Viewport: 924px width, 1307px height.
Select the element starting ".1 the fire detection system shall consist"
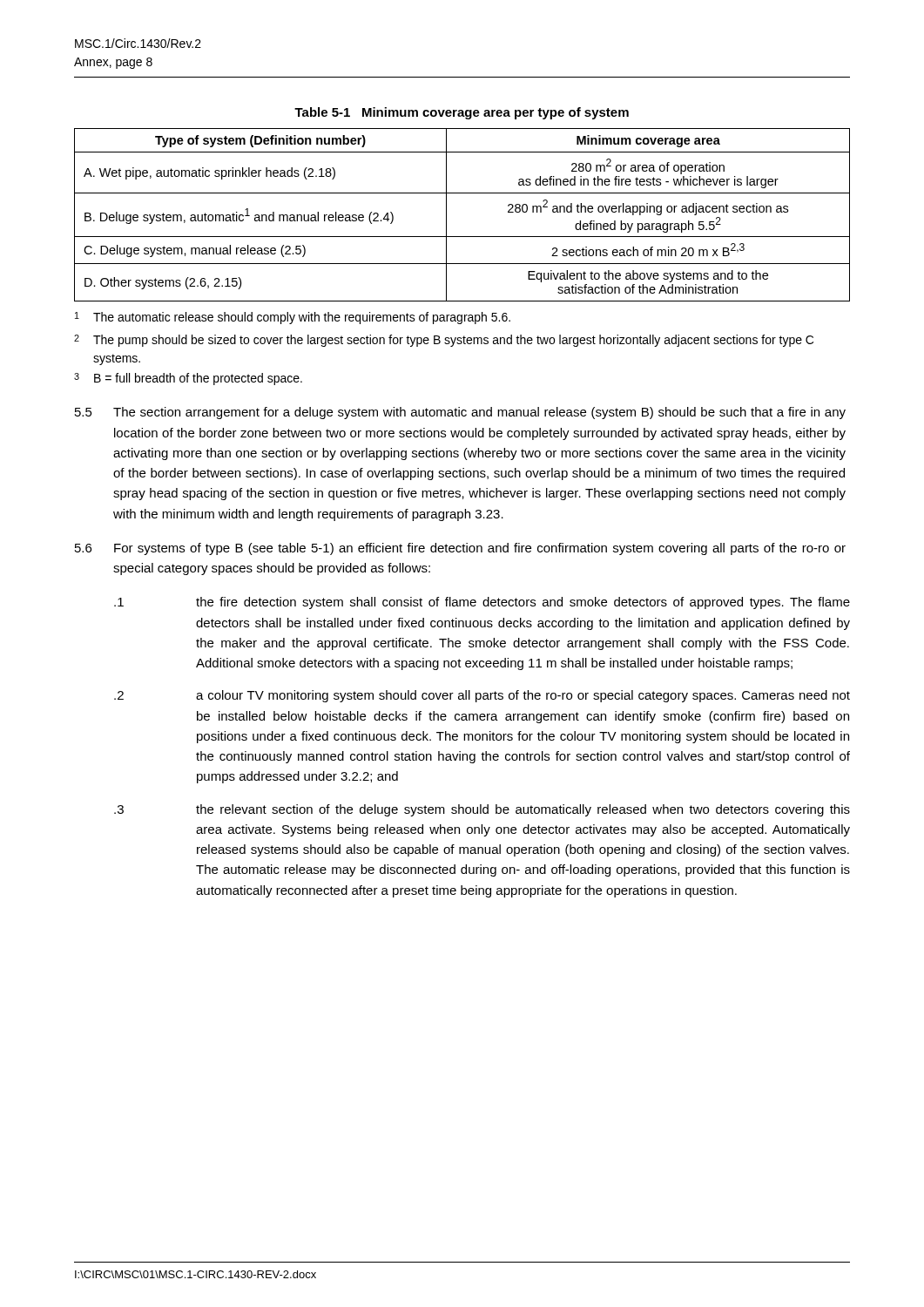pyautogui.click(x=462, y=632)
